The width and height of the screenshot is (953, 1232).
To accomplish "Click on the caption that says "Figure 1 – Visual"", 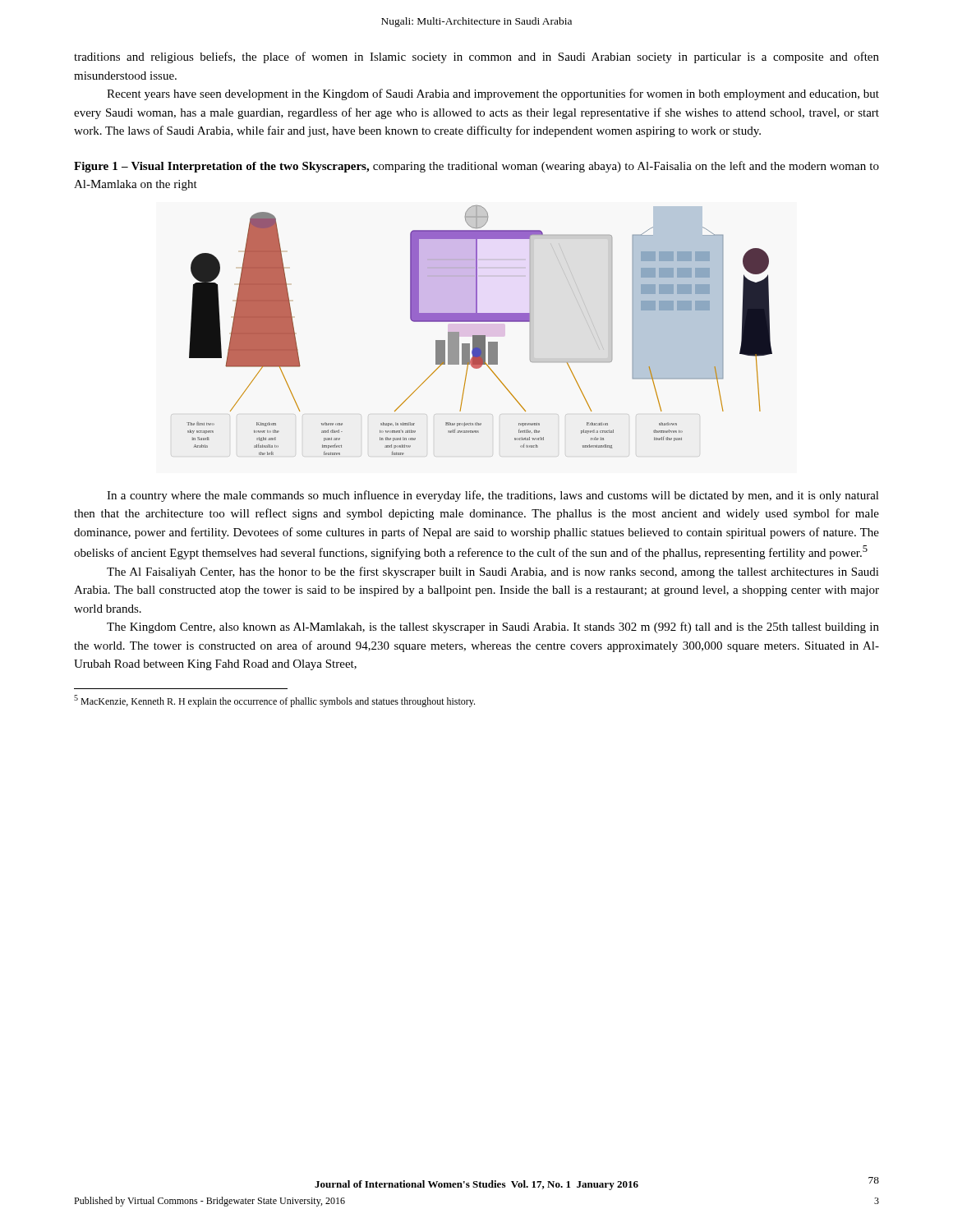I will (x=476, y=175).
